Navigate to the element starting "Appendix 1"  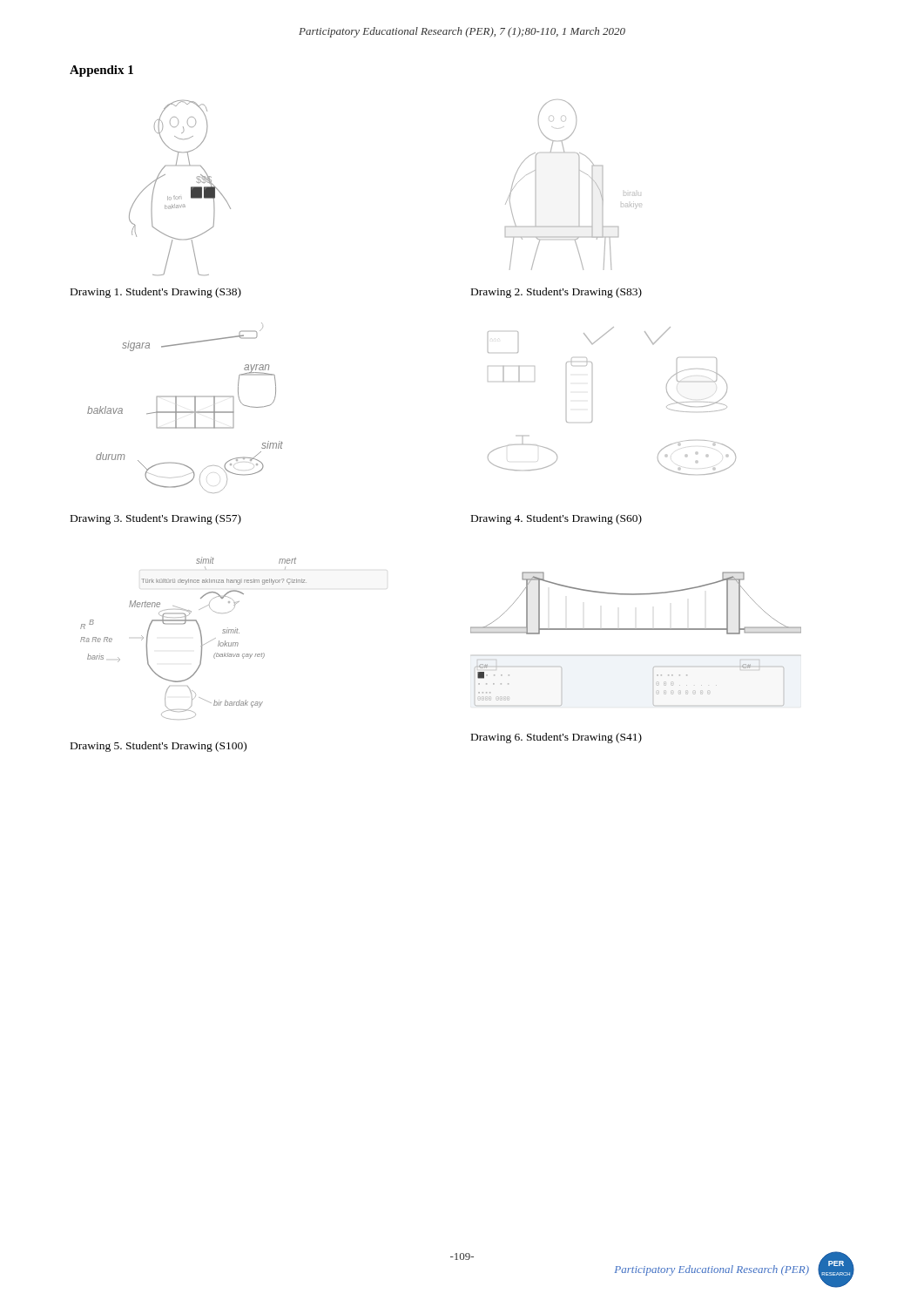pyautogui.click(x=102, y=70)
